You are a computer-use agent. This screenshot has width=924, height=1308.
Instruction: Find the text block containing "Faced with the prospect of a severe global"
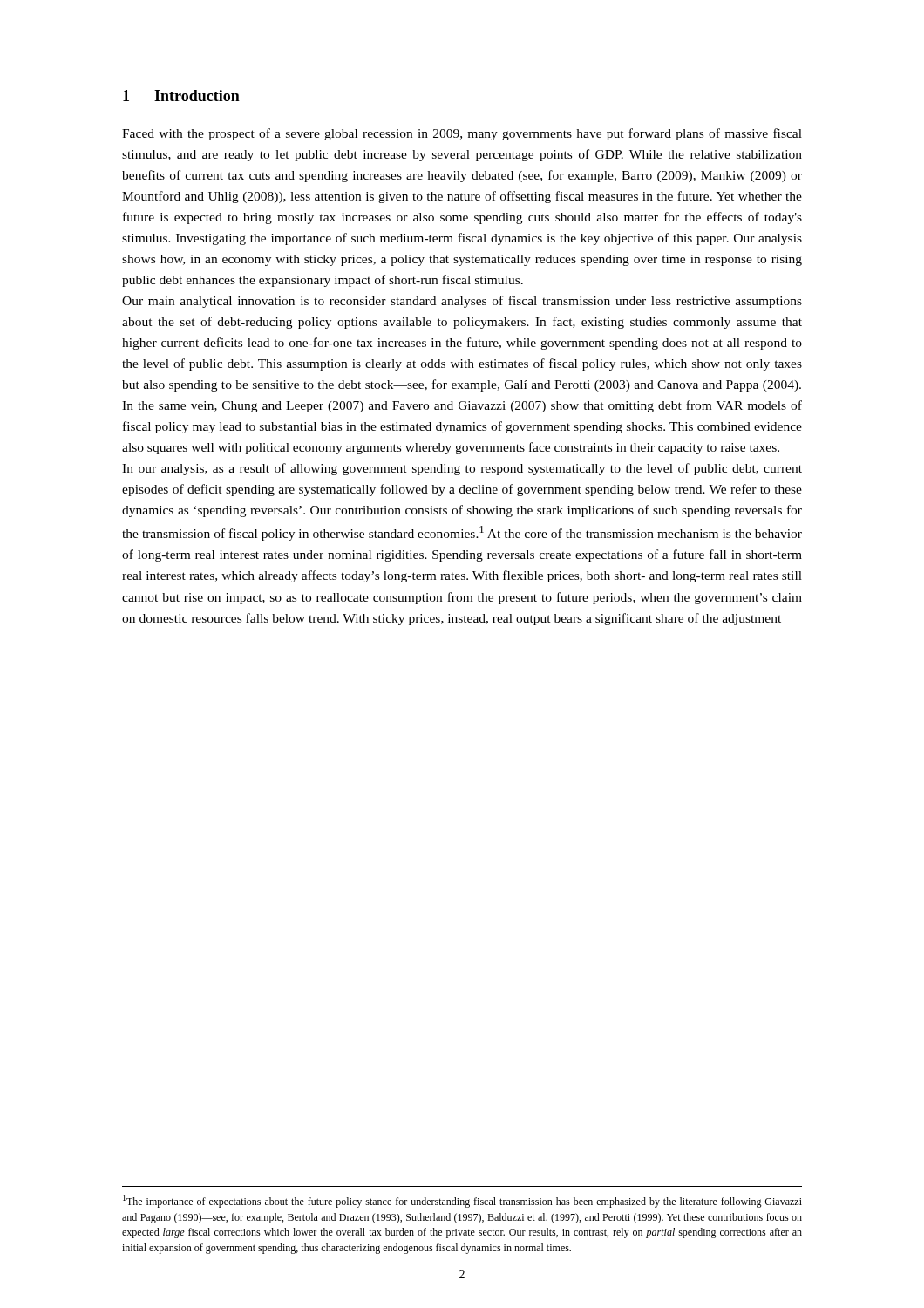coord(462,207)
